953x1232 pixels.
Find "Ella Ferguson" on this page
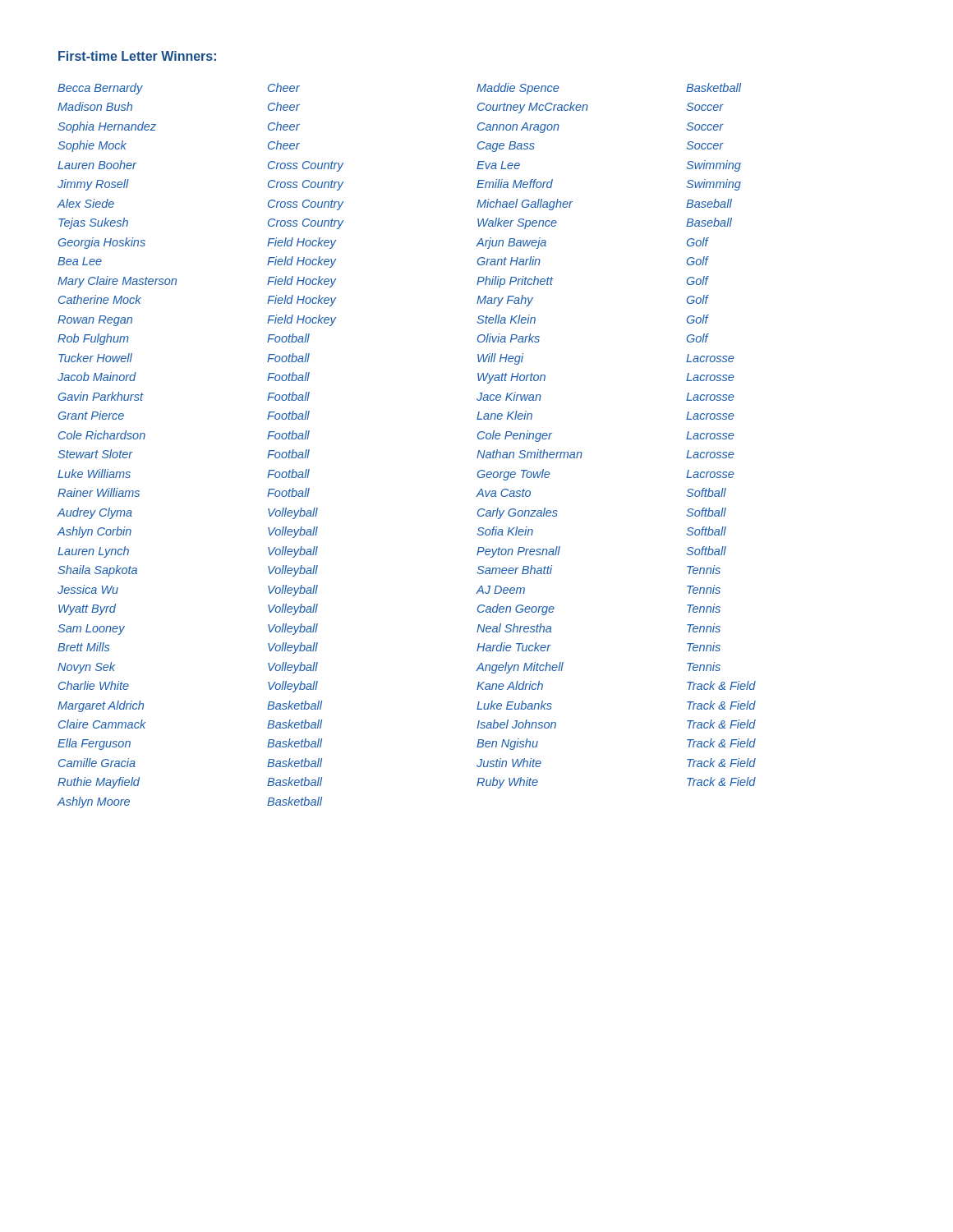point(94,744)
